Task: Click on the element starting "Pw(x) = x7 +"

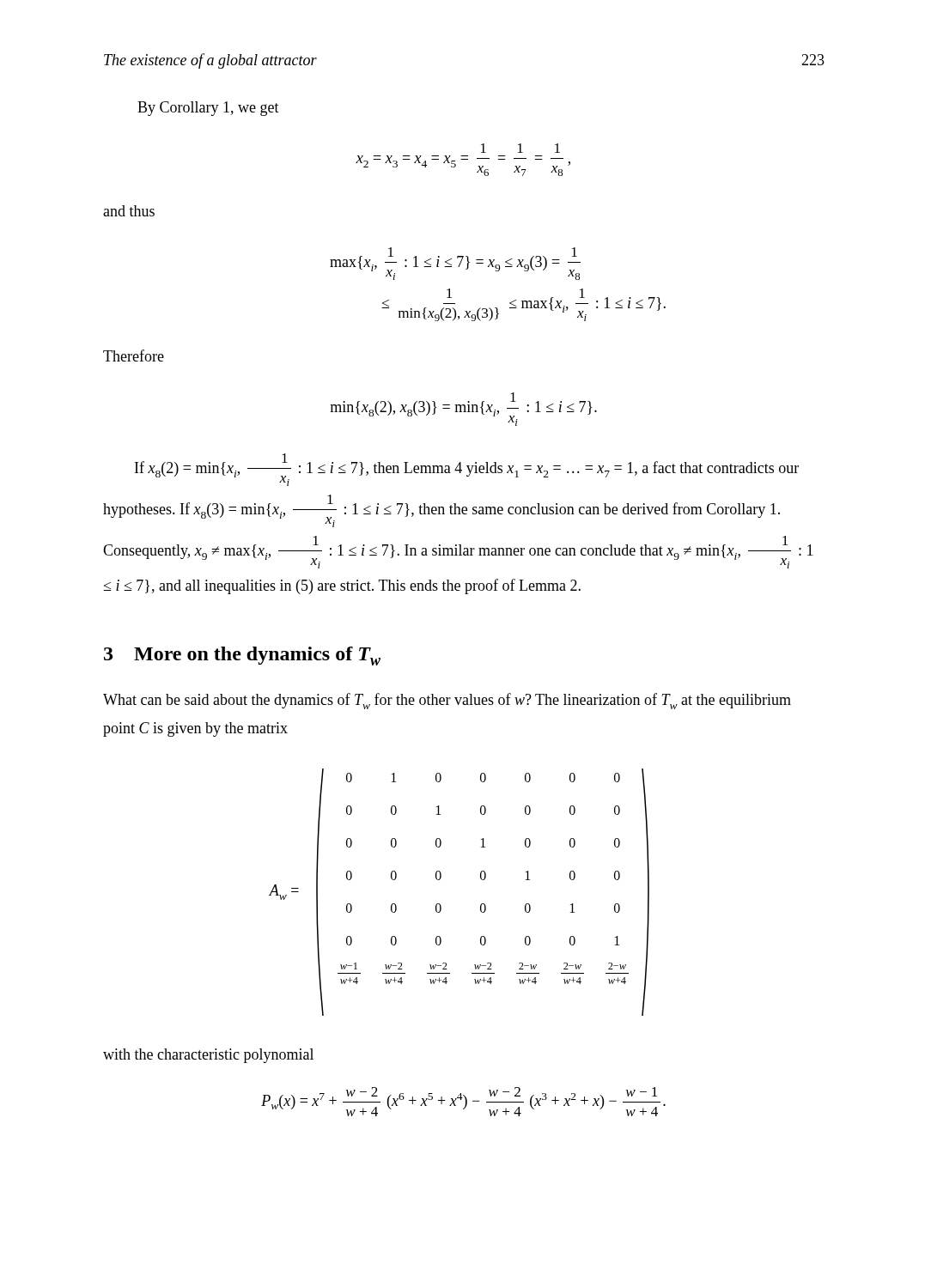Action: [x=464, y=1102]
